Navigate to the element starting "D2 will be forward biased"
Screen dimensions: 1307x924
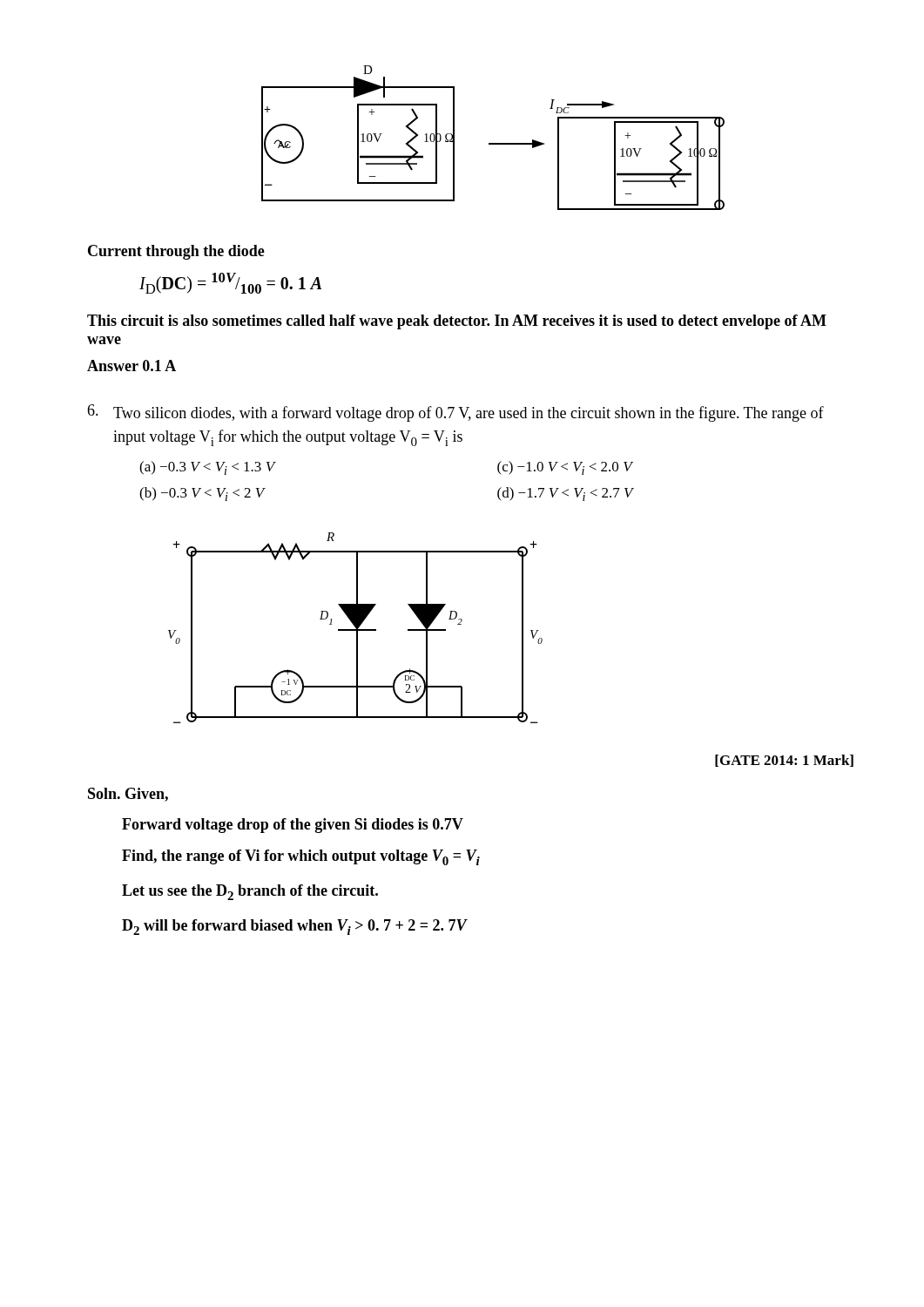point(294,927)
